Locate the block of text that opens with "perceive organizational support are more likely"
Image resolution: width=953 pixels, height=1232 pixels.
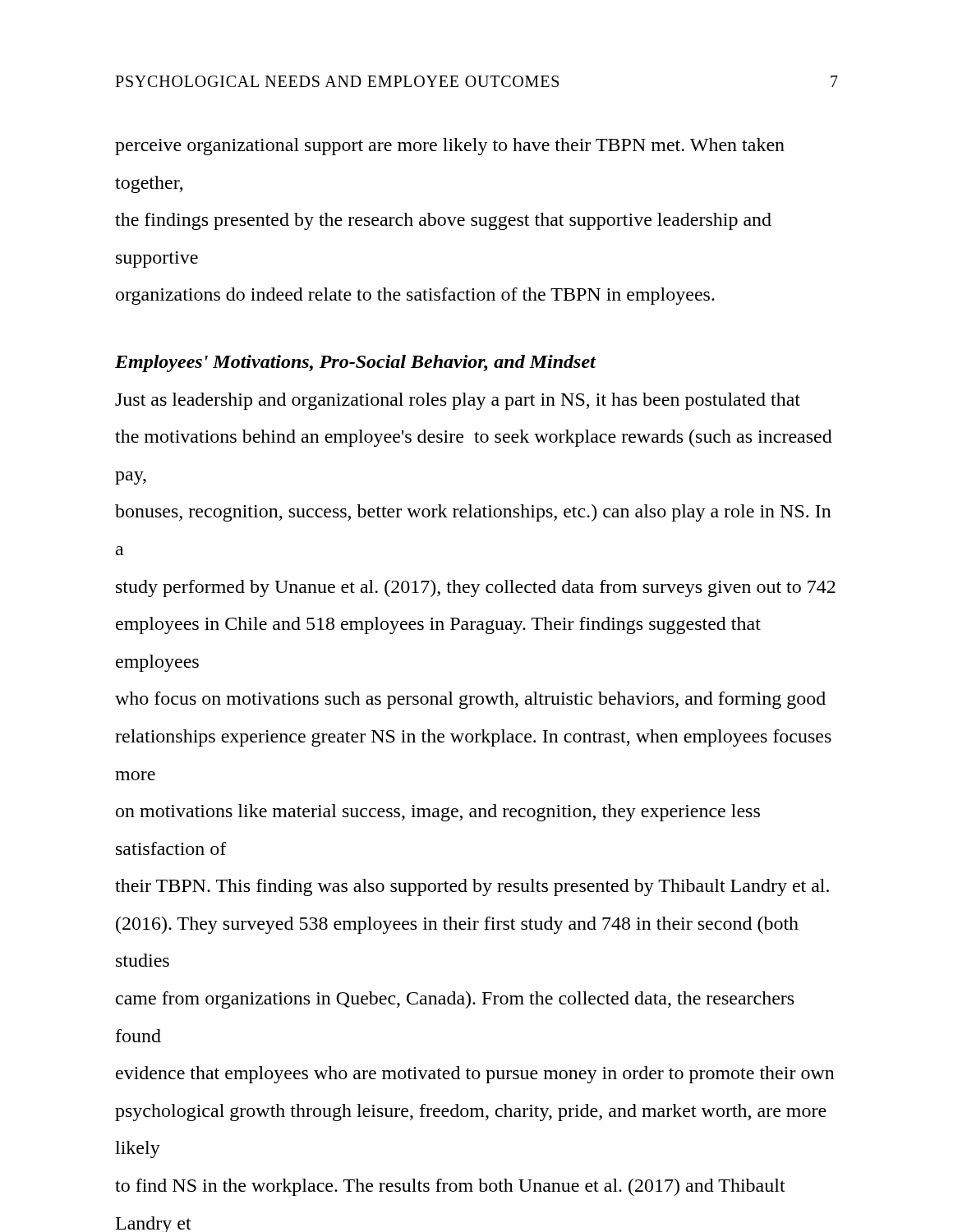[476, 220]
